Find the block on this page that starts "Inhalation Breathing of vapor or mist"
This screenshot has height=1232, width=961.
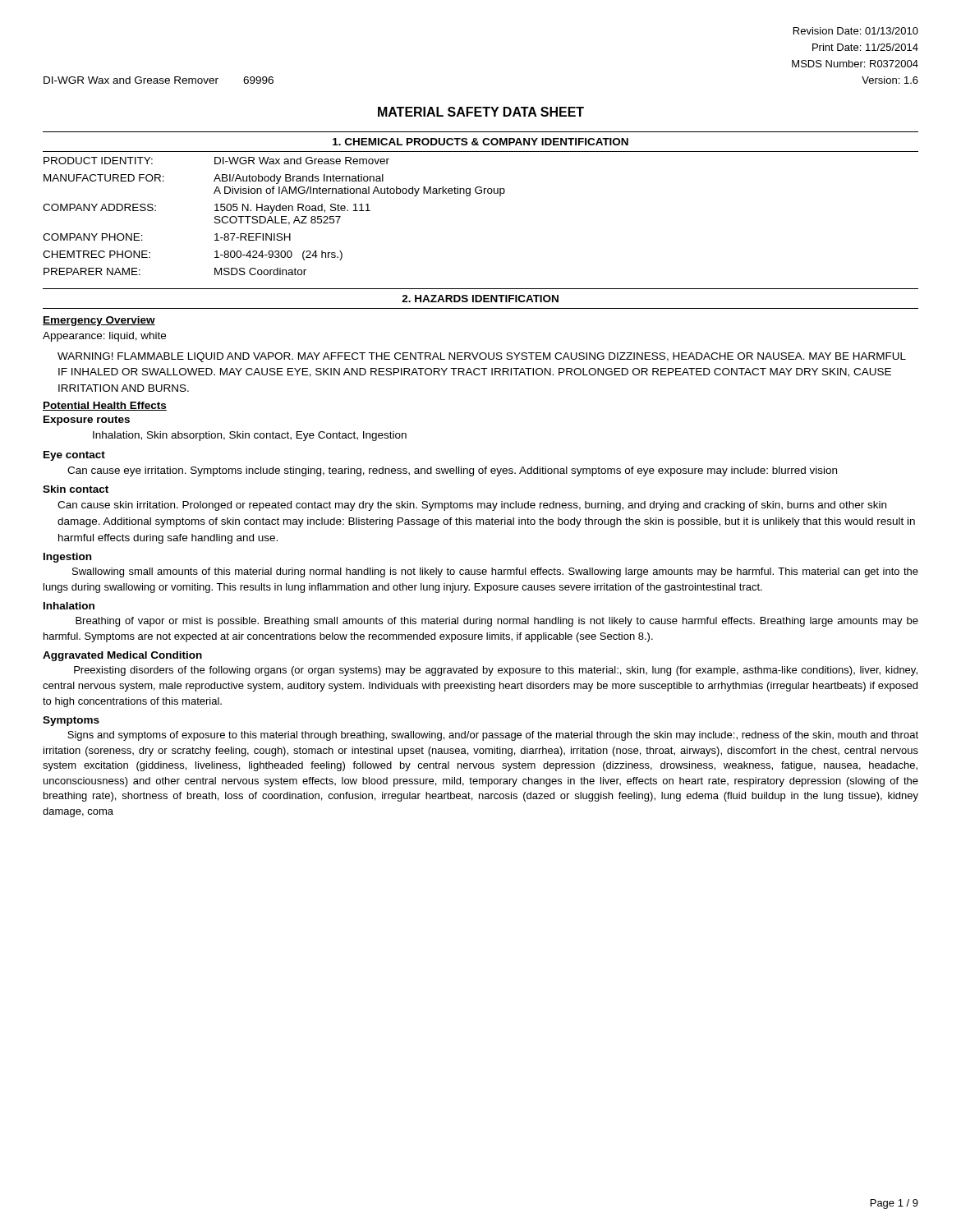click(x=480, y=622)
